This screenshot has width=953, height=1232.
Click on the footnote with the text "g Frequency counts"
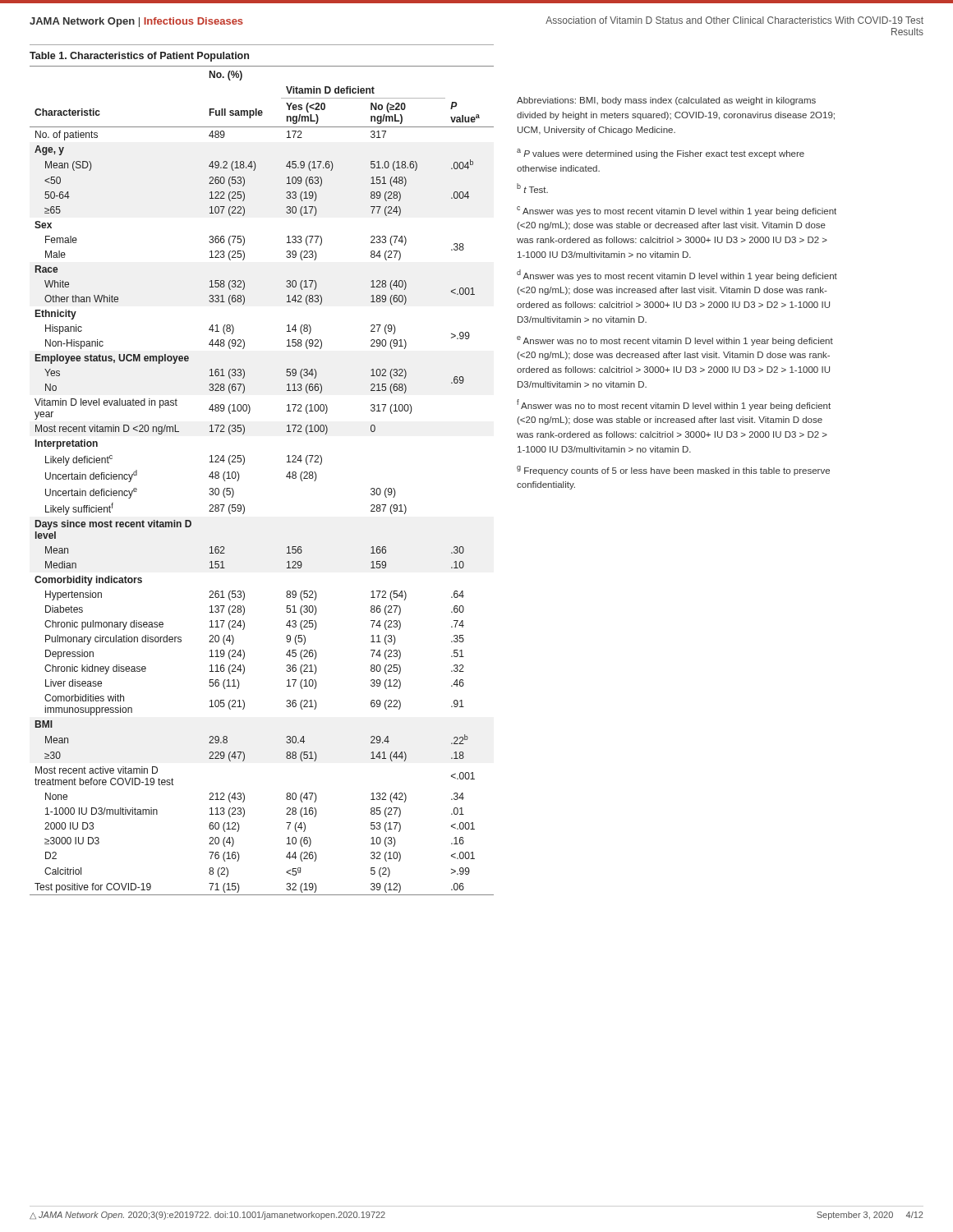[673, 477]
